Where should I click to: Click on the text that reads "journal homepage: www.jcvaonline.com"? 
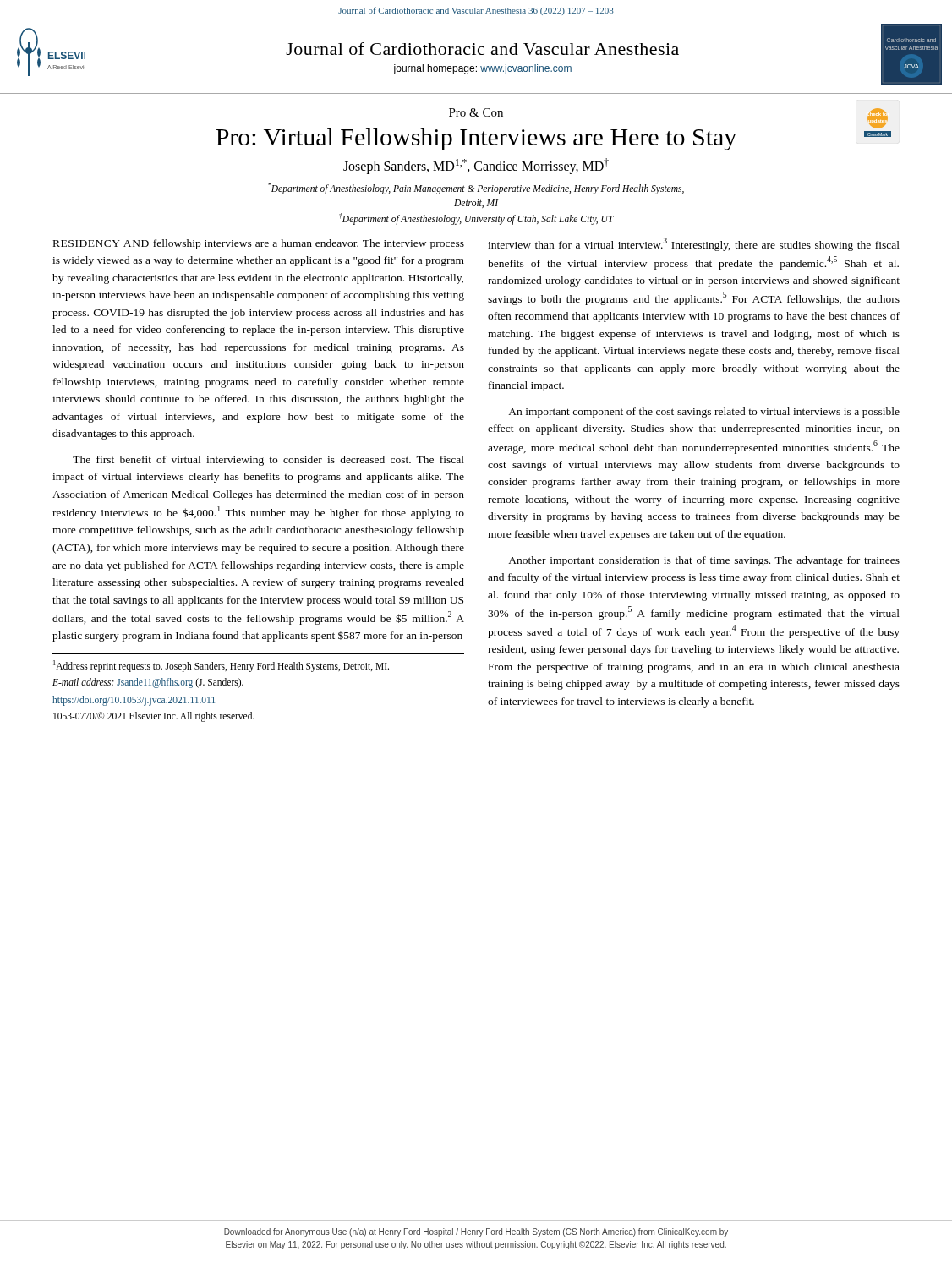tap(483, 68)
